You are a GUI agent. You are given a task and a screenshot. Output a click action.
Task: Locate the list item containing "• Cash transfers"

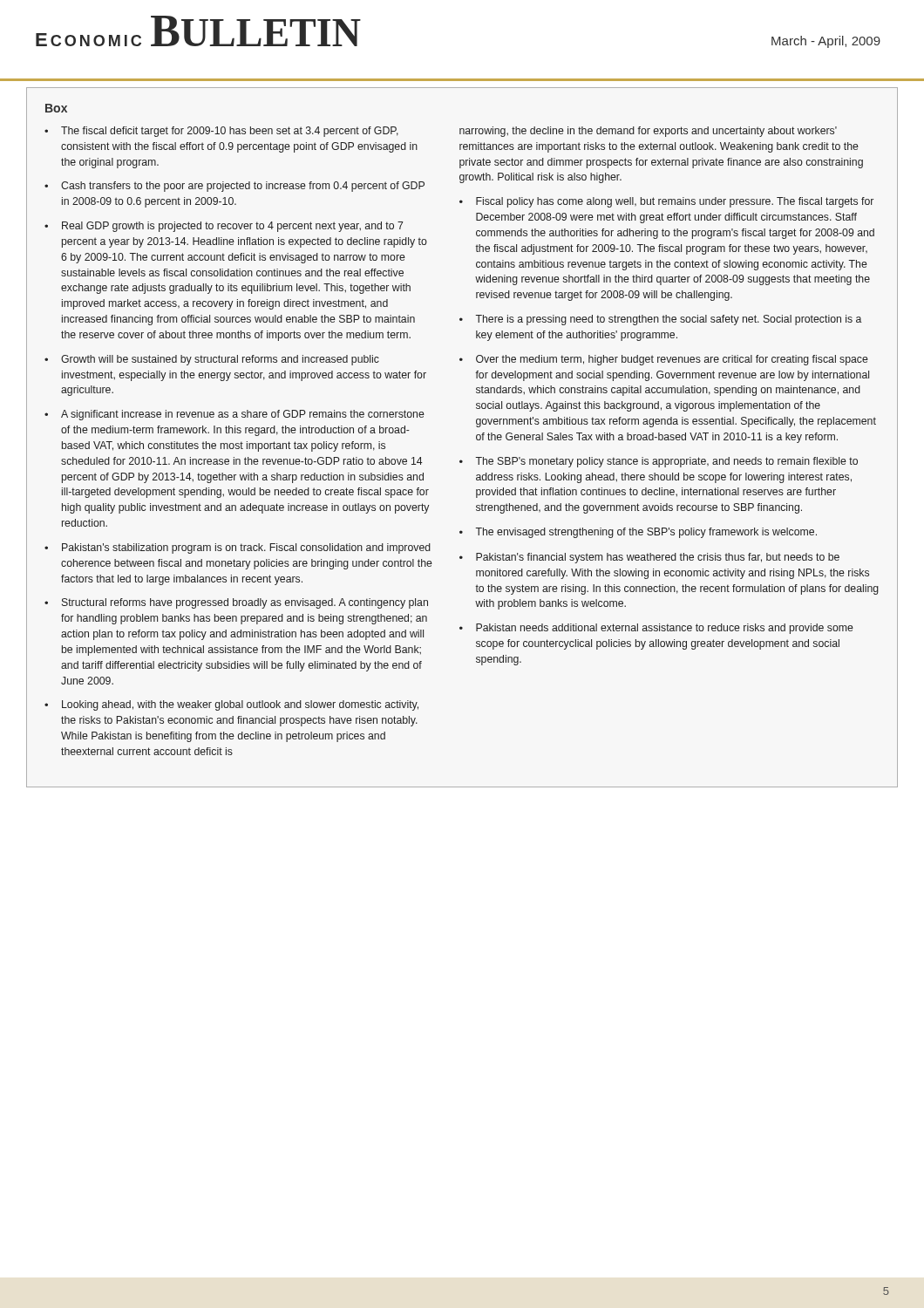click(x=239, y=195)
